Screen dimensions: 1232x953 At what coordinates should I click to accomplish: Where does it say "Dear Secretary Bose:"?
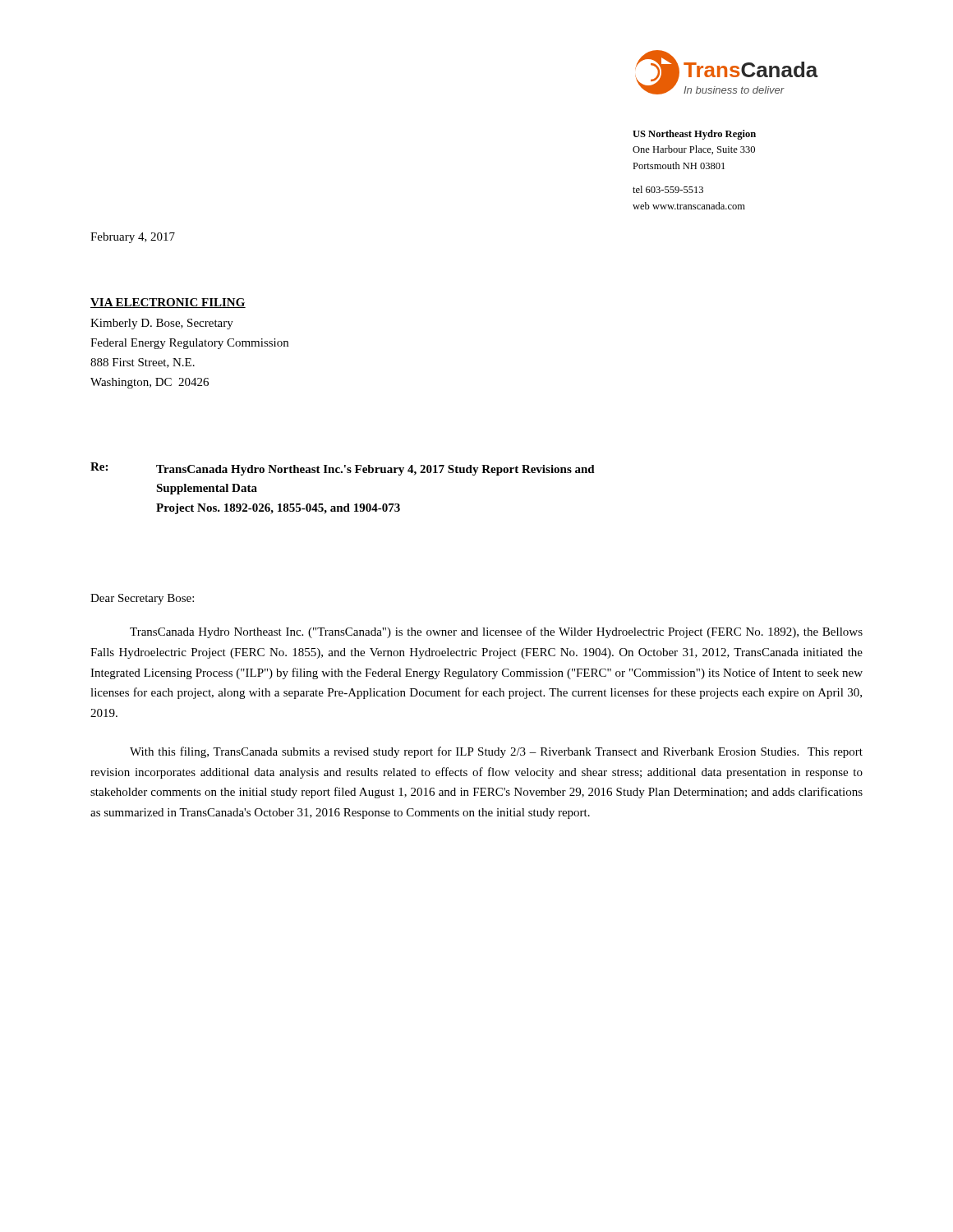pos(143,598)
